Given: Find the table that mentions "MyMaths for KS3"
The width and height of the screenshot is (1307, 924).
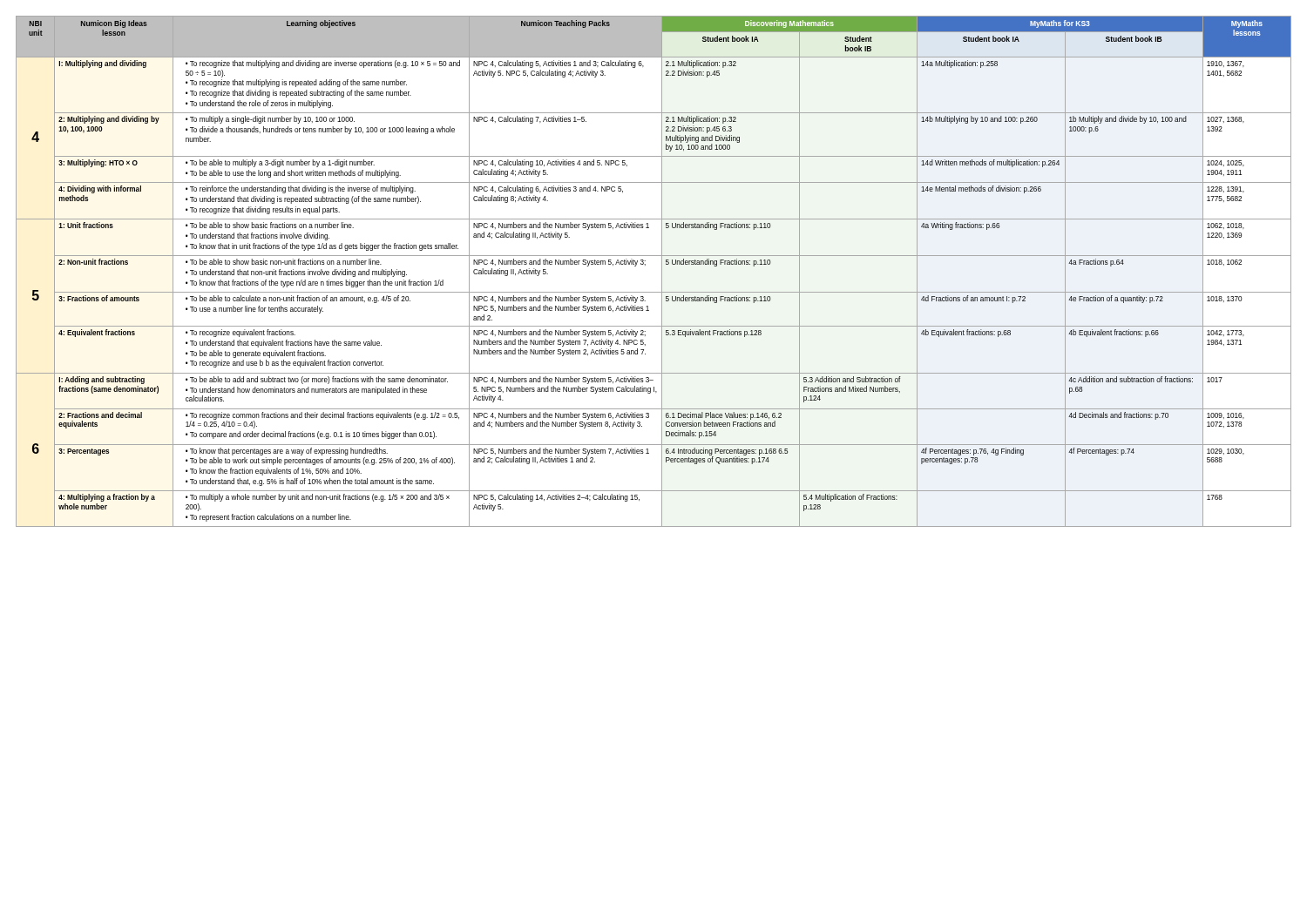Looking at the screenshot, I should point(654,271).
